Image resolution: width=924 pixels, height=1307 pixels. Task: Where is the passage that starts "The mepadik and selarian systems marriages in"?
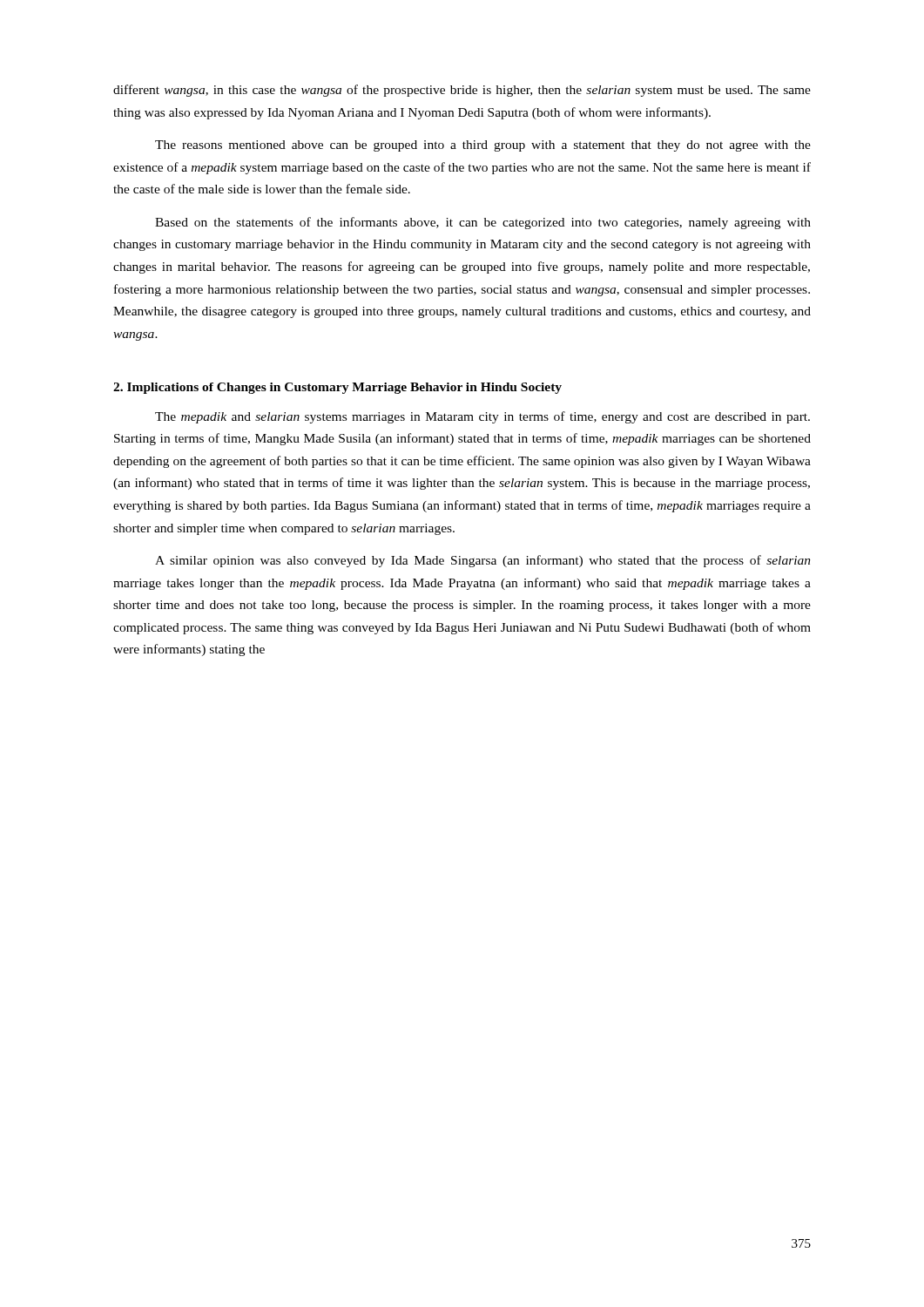click(462, 472)
